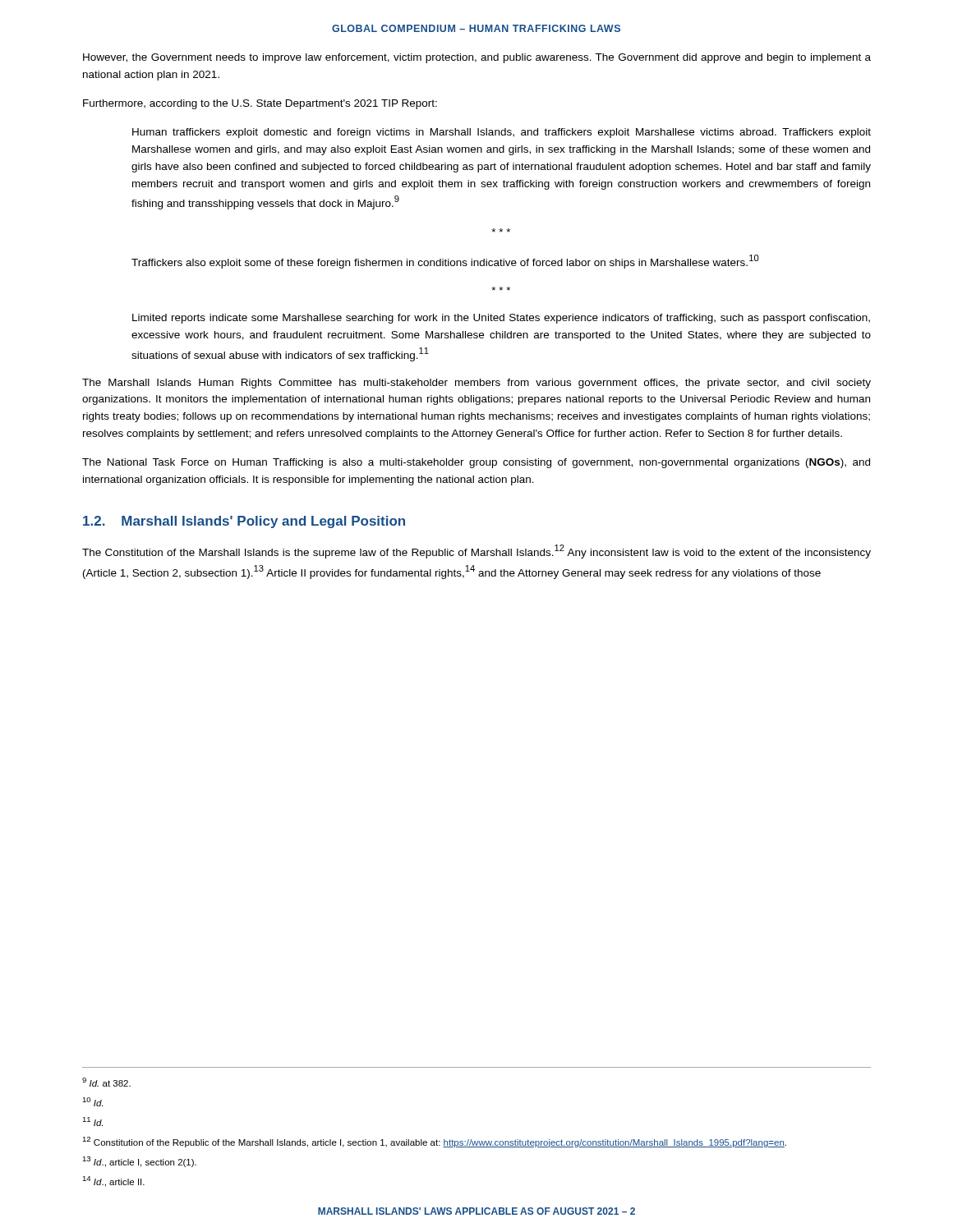Find the block starting "The National Task Force on"
The height and width of the screenshot is (1232, 953).
476,471
